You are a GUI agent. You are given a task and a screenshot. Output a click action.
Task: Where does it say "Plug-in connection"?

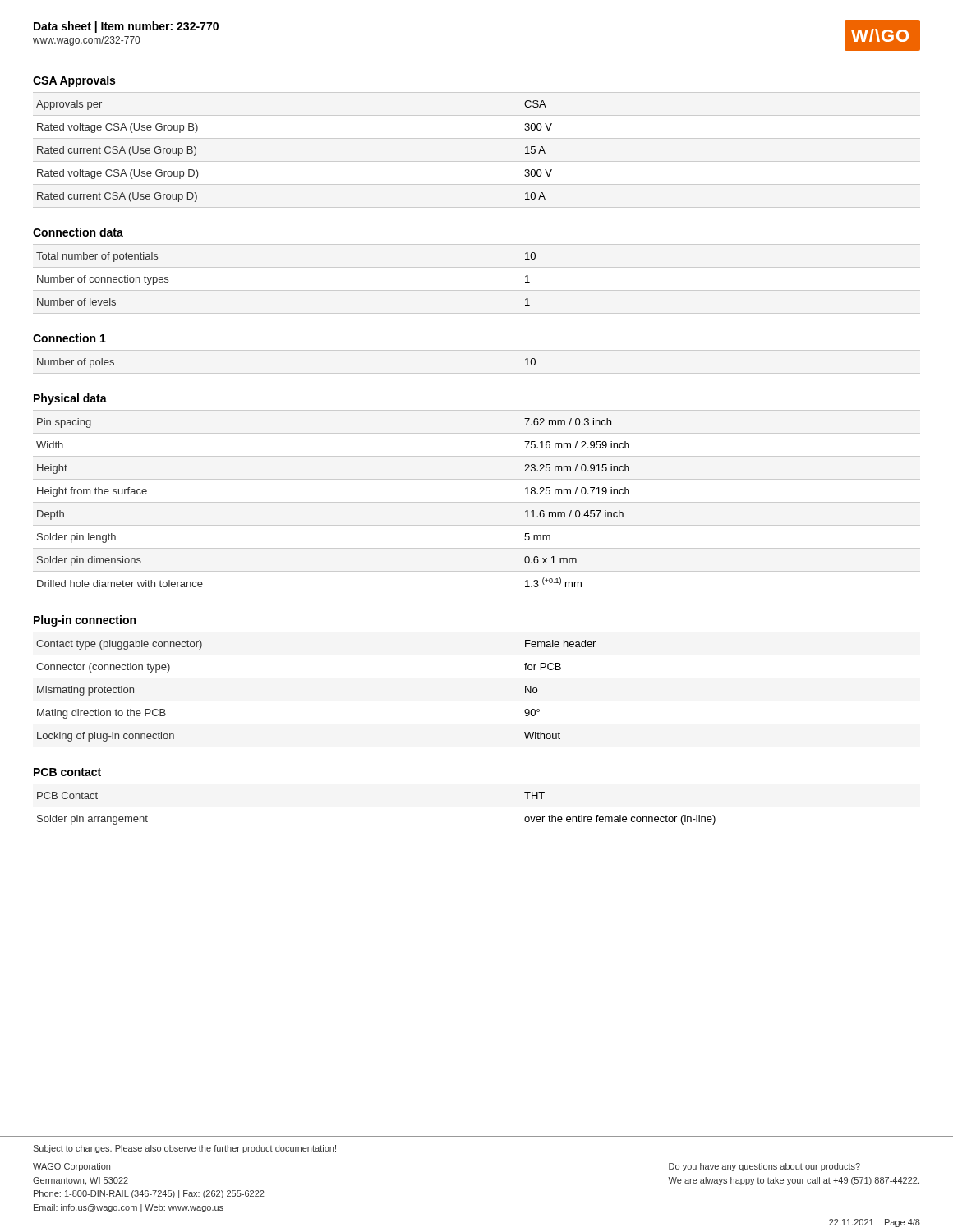(85, 620)
